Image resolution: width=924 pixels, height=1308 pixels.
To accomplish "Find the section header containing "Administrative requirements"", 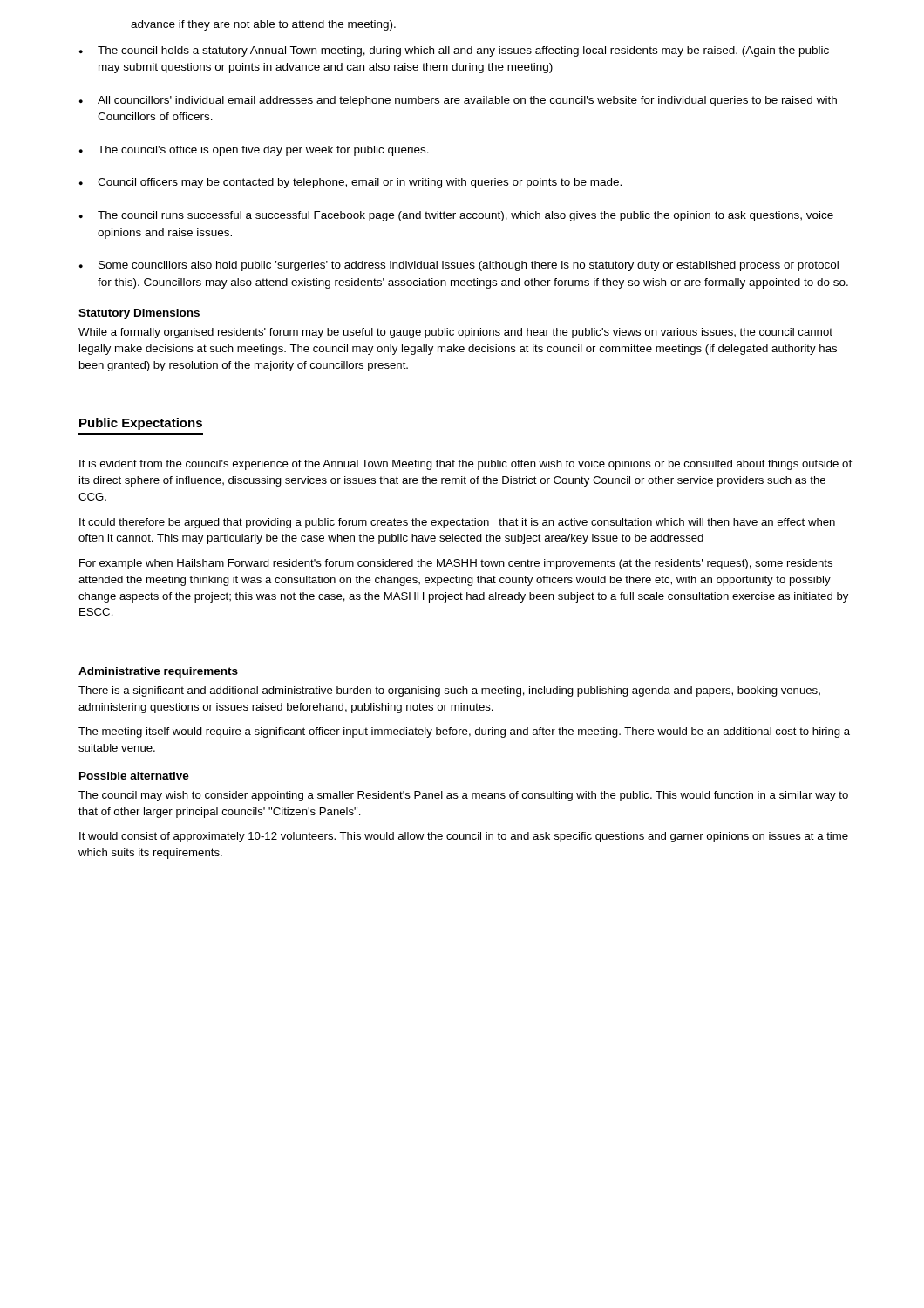I will point(158,671).
